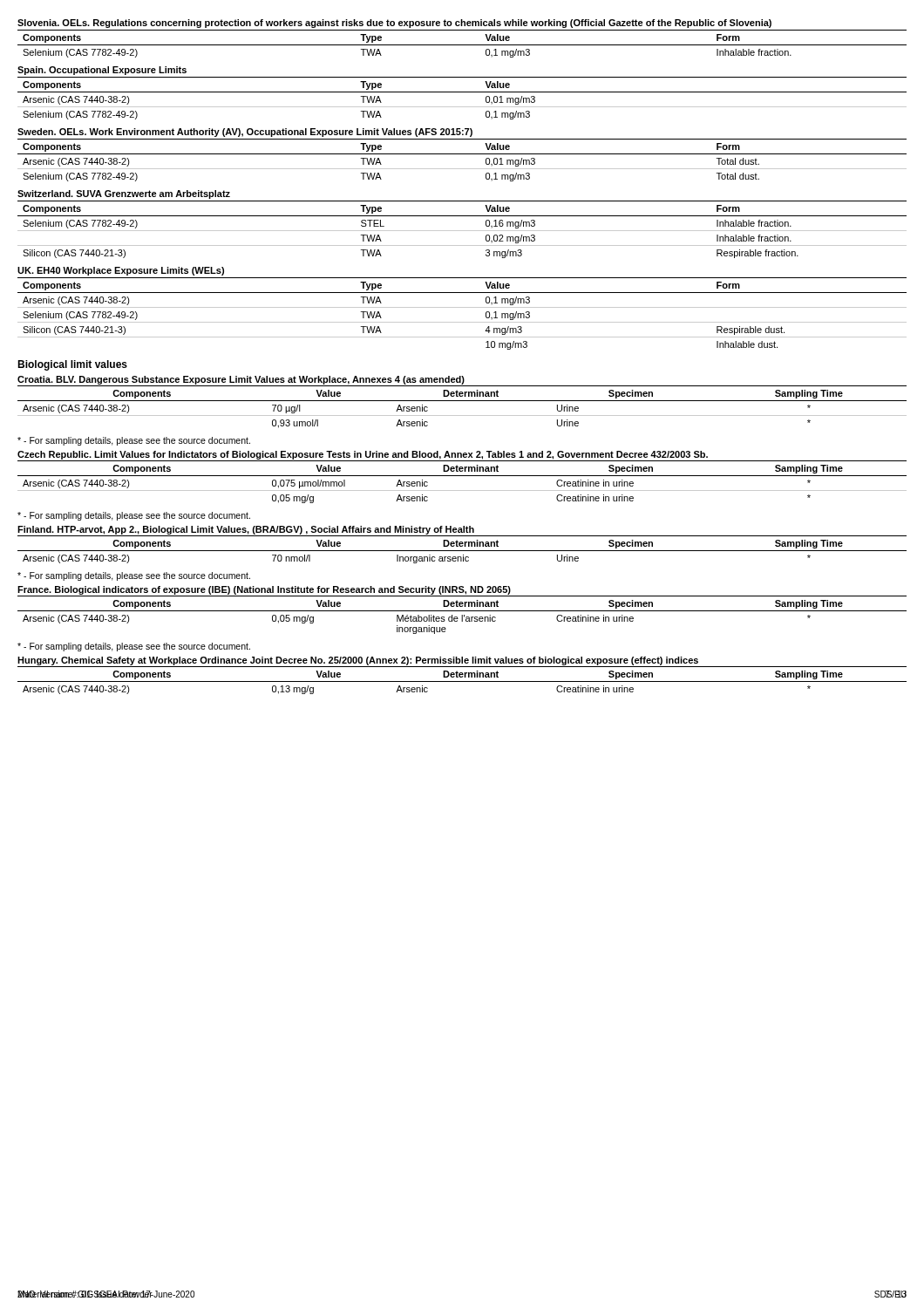
Task: Locate the table with the text "Respirable fraction."
Action: [462, 230]
